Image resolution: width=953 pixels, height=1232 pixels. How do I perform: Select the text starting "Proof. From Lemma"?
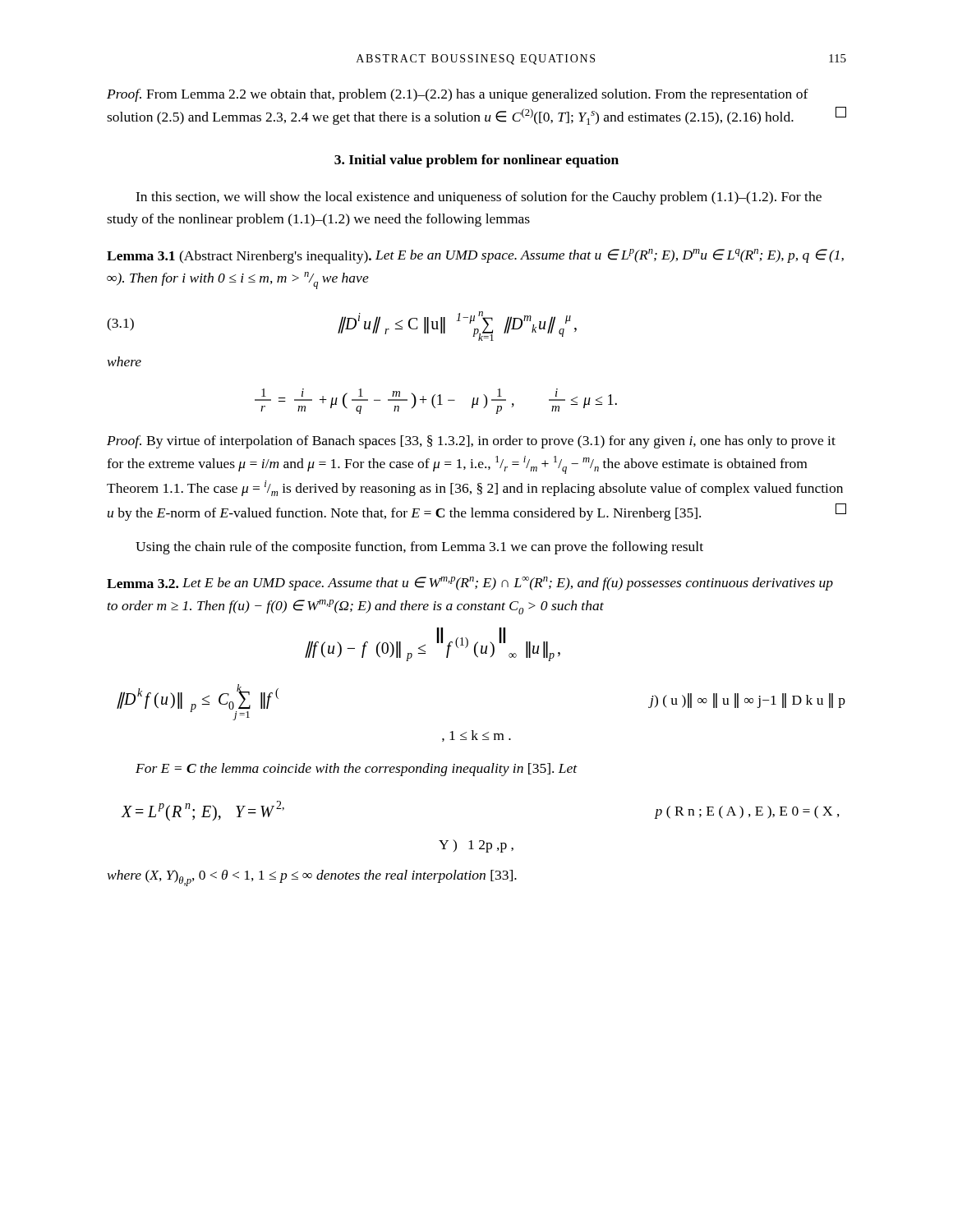click(x=476, y=107)
